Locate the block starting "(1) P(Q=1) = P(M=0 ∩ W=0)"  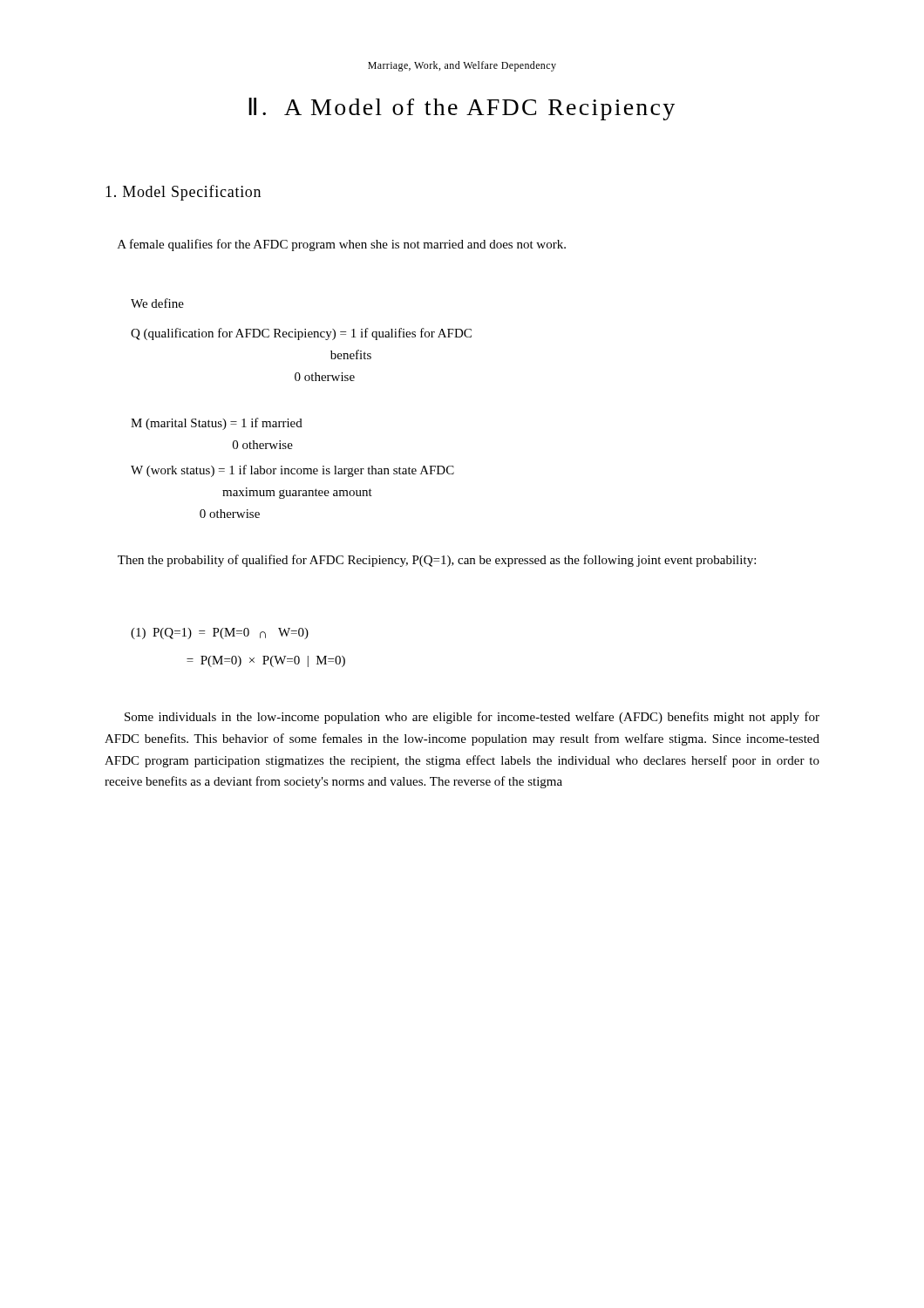[238, 646]
